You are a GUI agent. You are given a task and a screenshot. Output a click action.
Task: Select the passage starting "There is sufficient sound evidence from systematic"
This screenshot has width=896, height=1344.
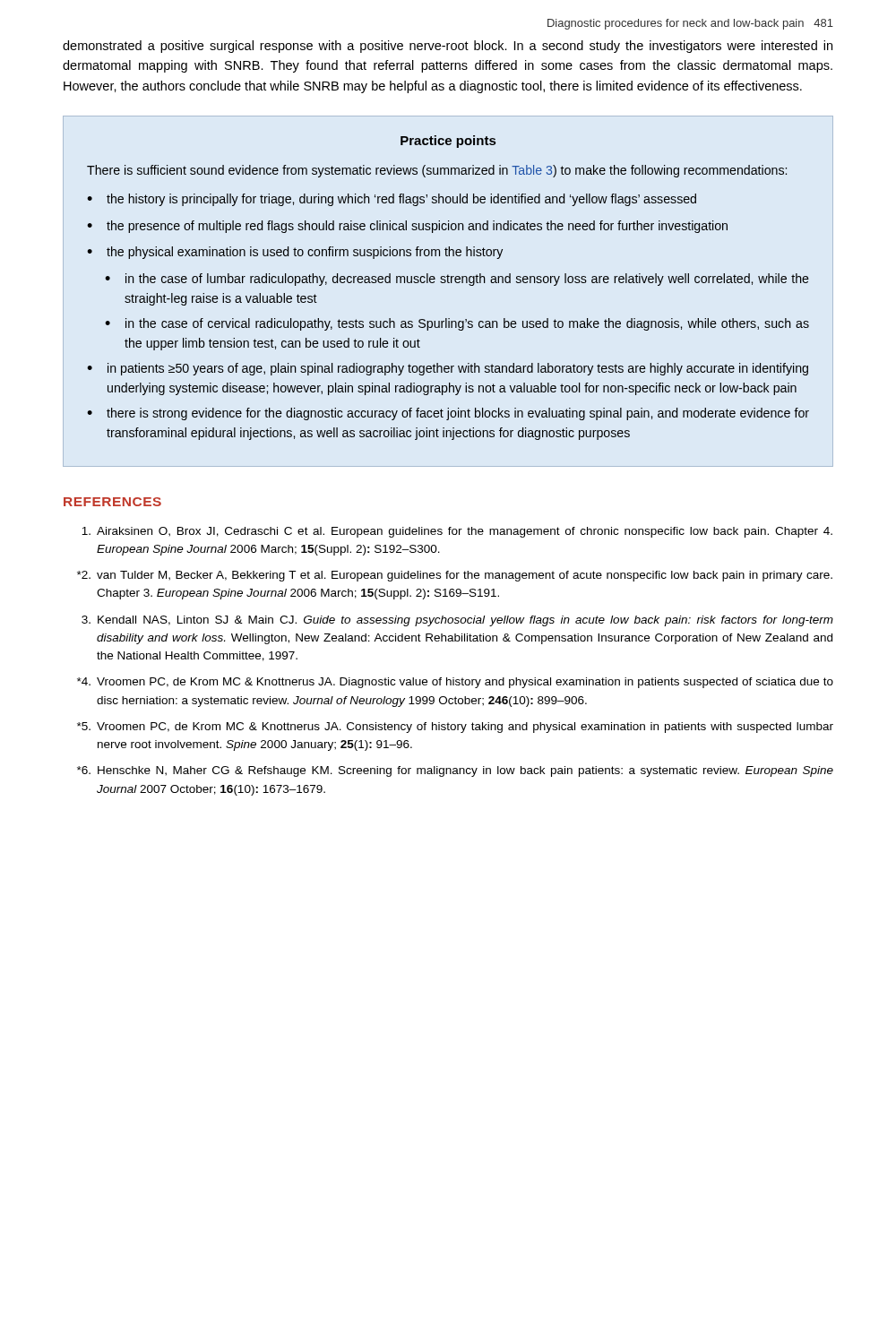pyautogui.click(x=437, y=171)
